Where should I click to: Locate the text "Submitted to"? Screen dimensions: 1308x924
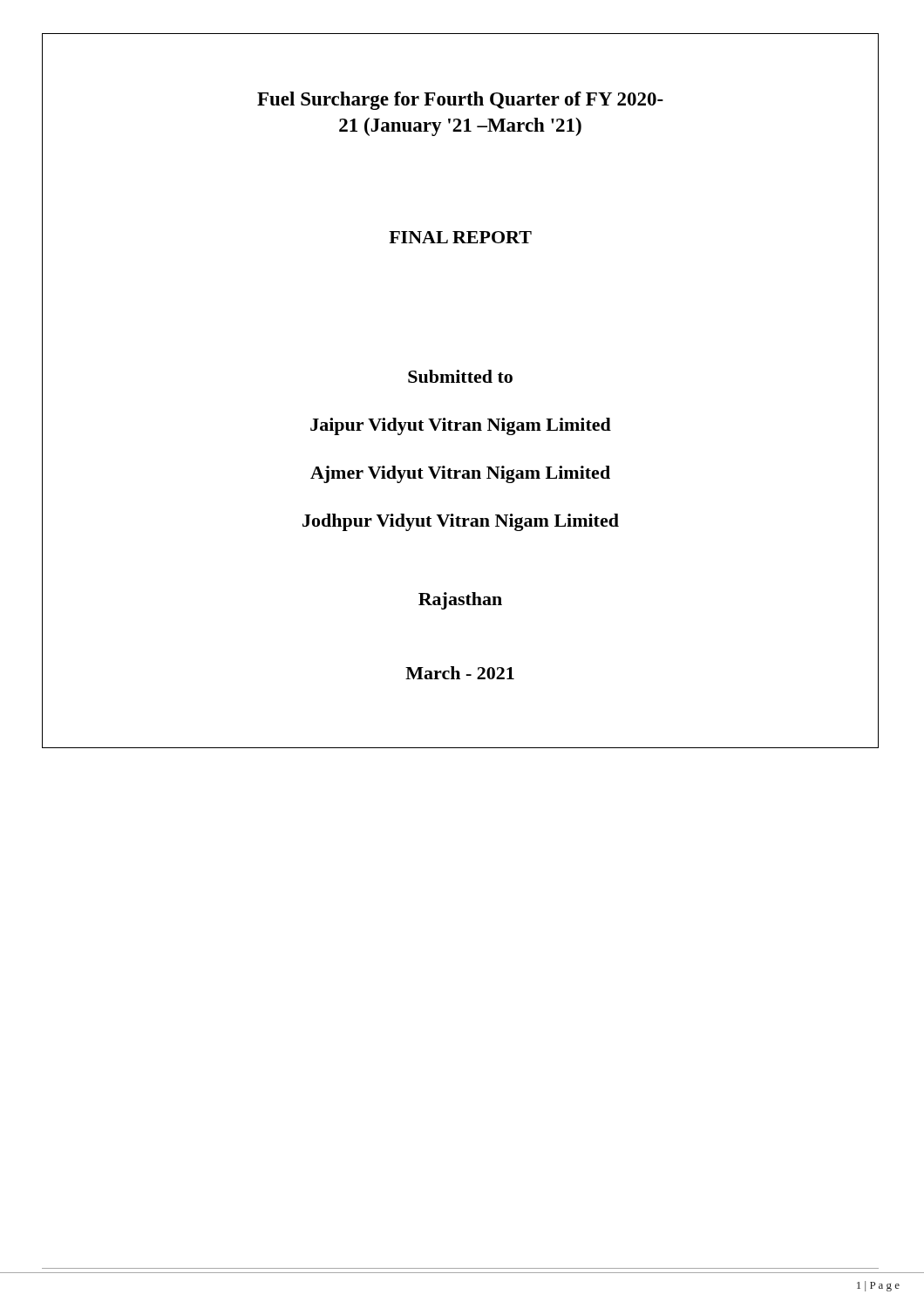[x=460, y=376]
